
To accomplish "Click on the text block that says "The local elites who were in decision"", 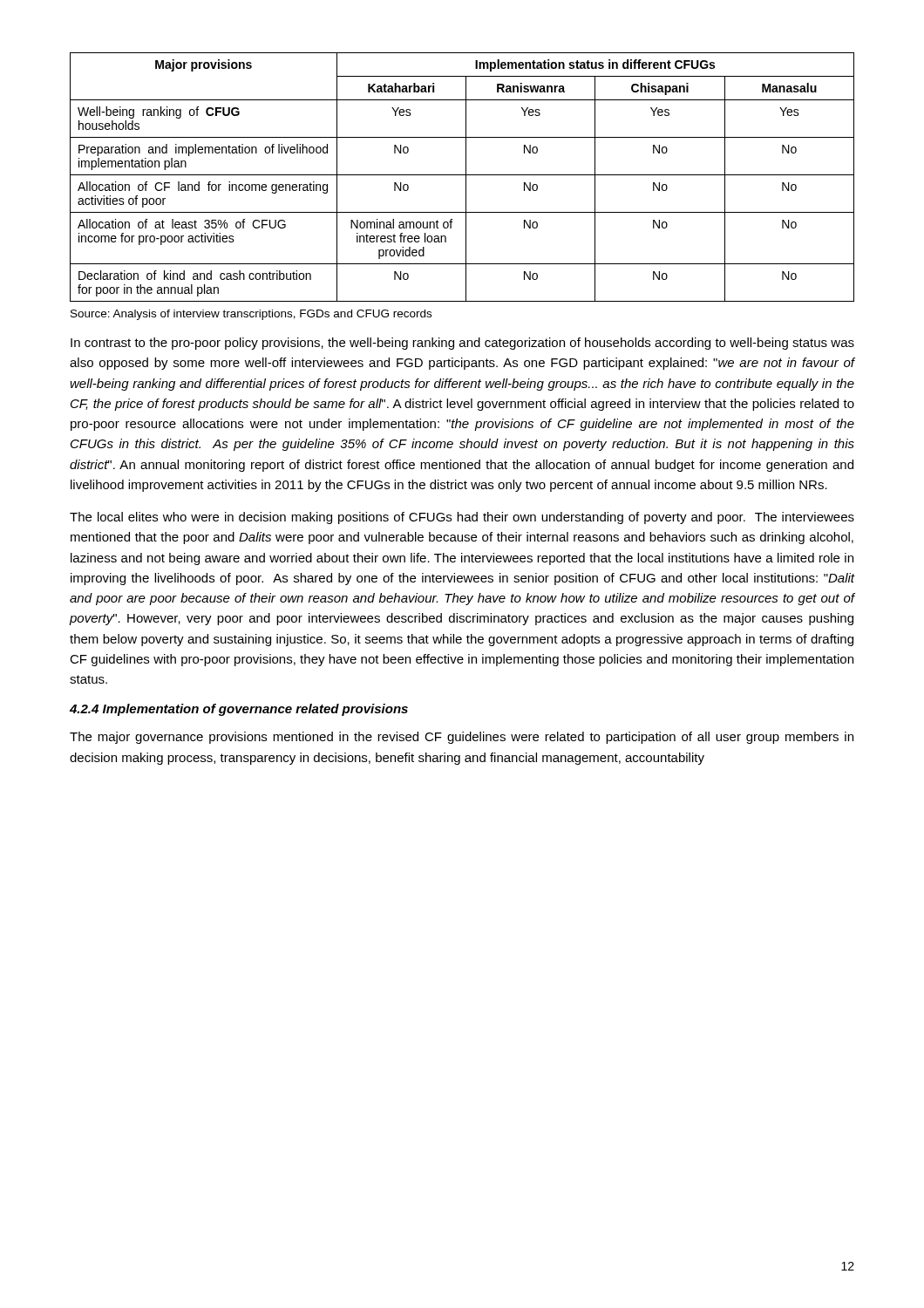I will click(462, 598).
